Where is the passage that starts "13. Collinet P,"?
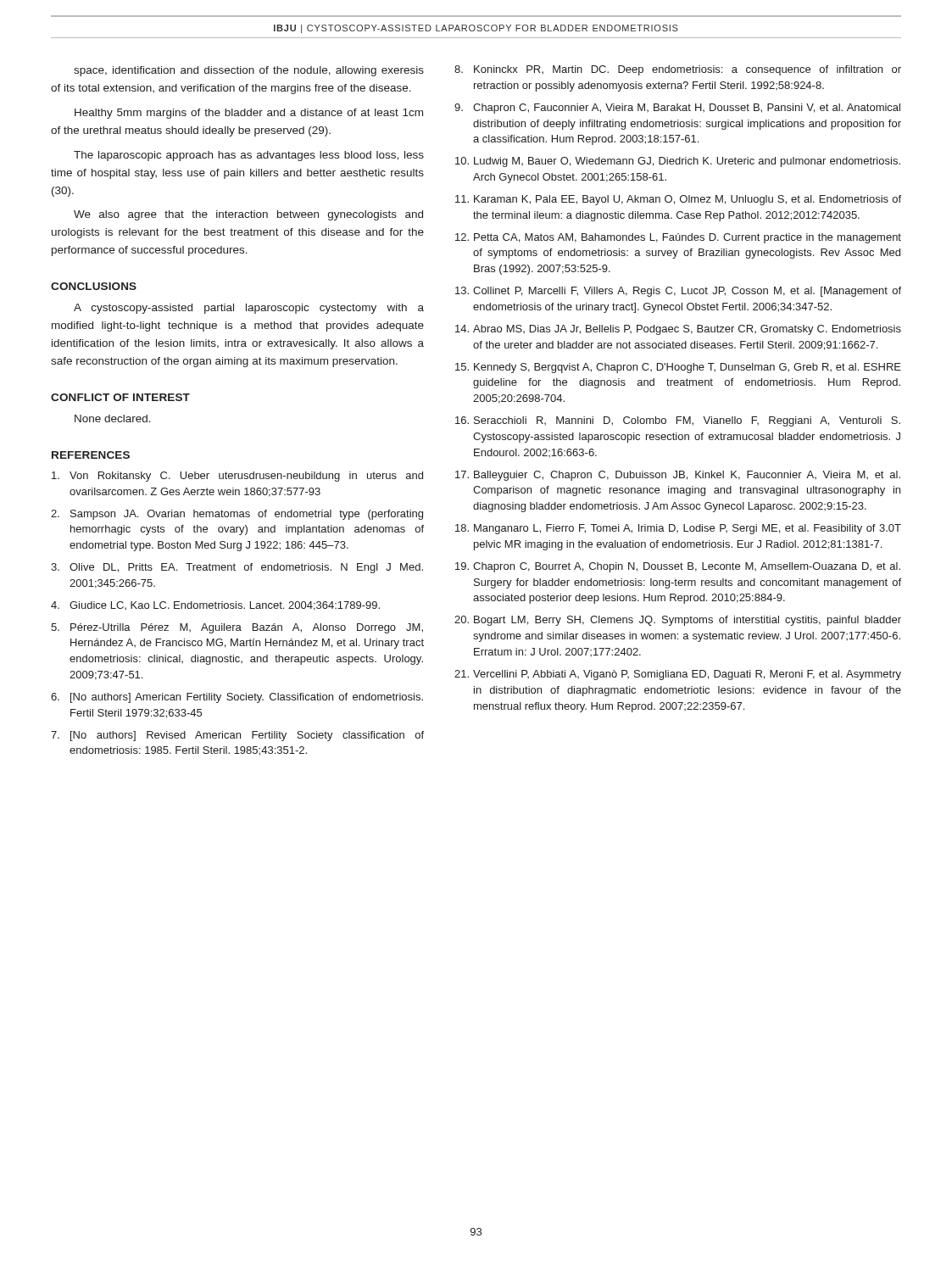The width and height of the screenshot is (952, 1272). pos(678,299)
